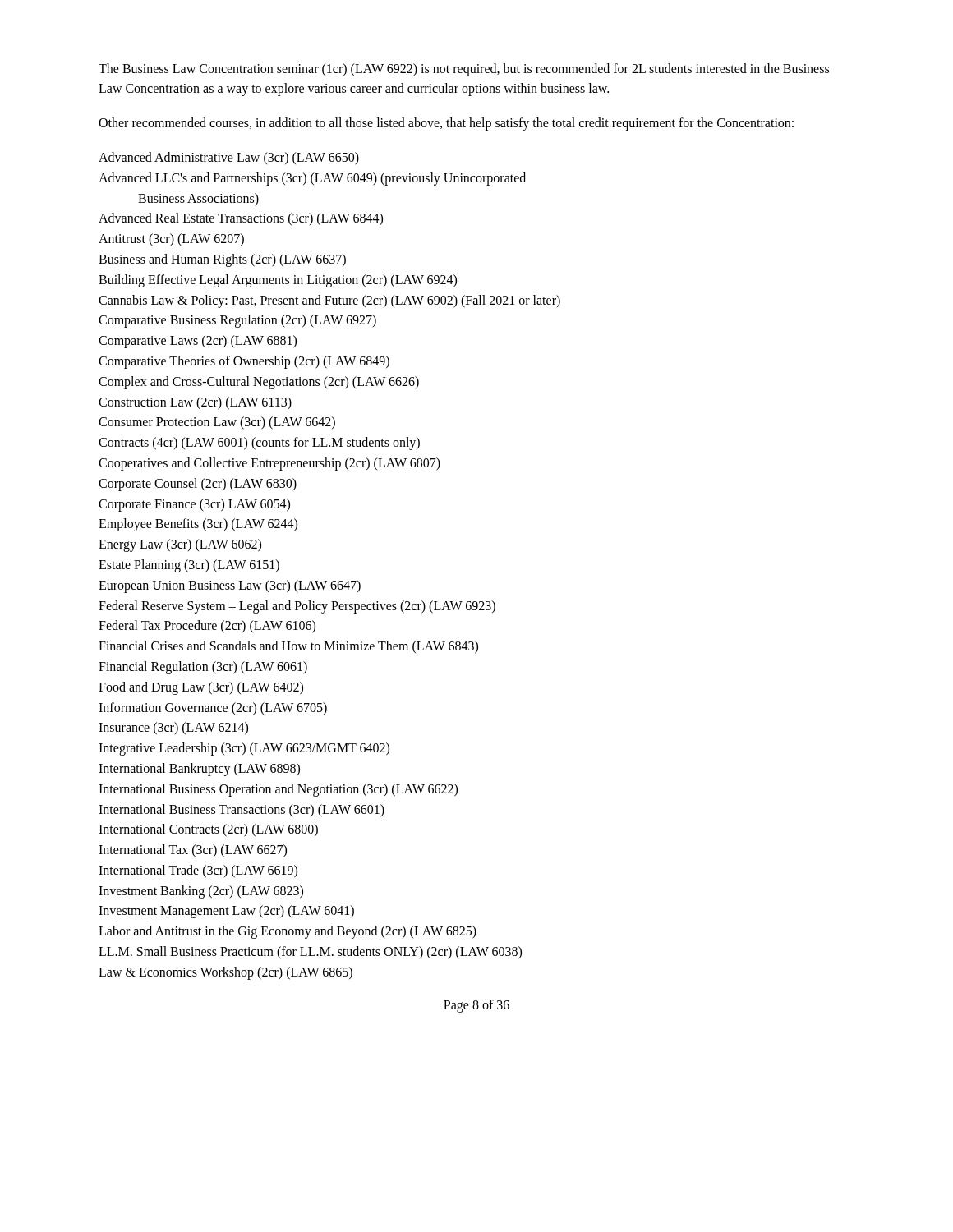Find the list item that reads "International Bankruptcy (LAW 6898)"
Viewport: 953px width, 1232px height.
pos(200,768)
